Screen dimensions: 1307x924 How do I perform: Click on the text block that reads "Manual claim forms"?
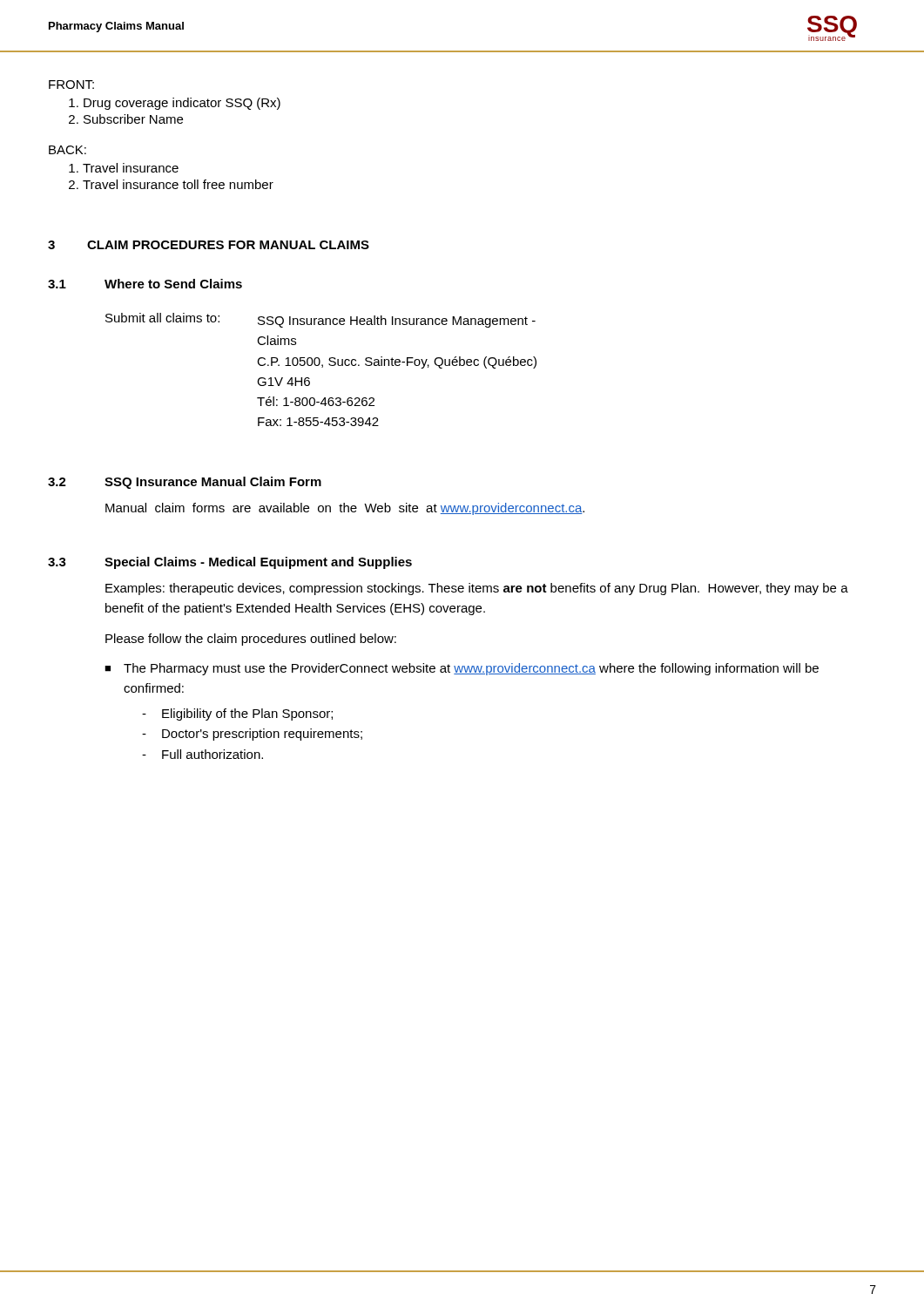click(x=345, y=507)
